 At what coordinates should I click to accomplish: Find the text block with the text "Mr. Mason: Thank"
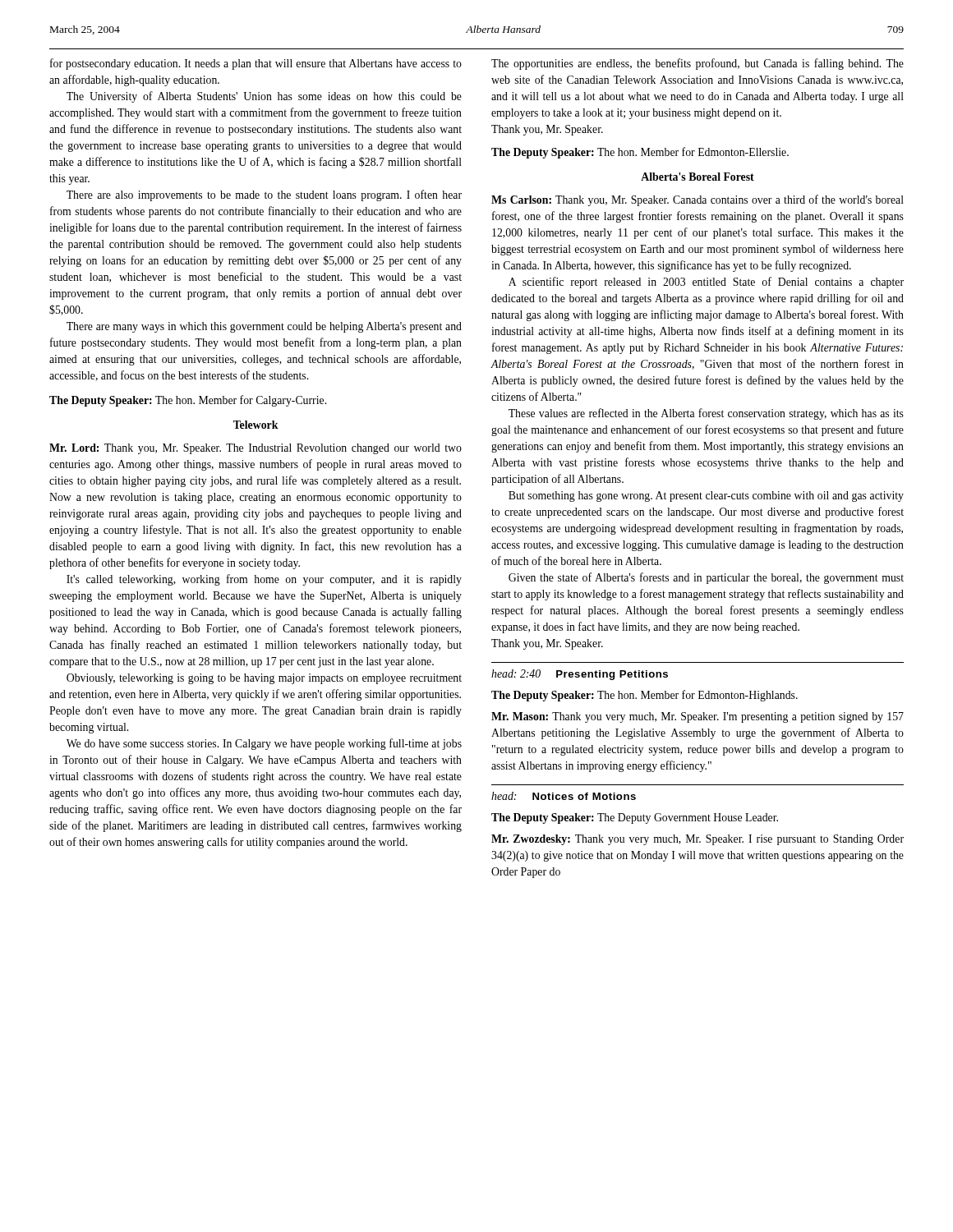pos(698,741)
